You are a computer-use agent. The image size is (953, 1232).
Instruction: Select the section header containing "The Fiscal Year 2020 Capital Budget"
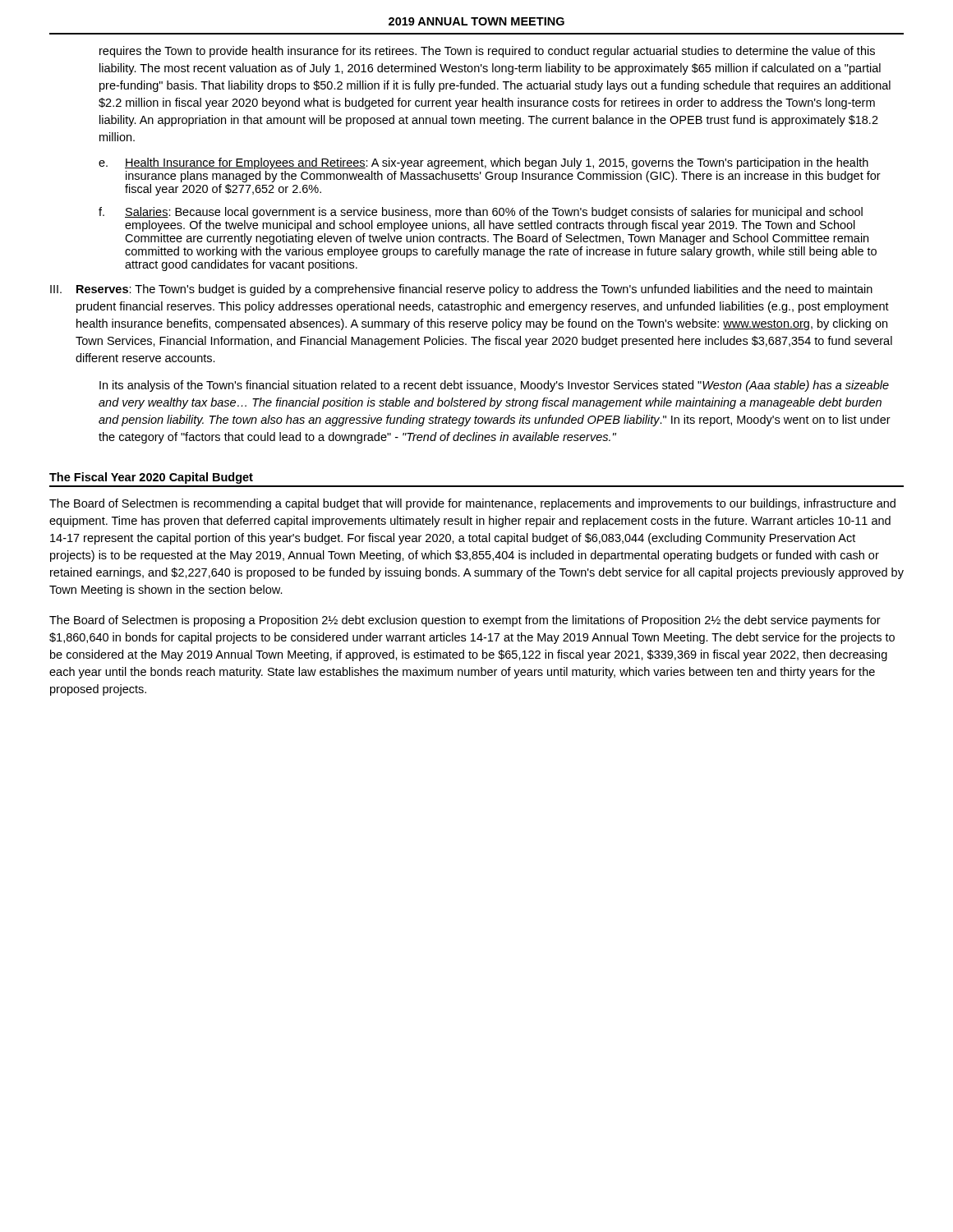click(x=151, y=477)
